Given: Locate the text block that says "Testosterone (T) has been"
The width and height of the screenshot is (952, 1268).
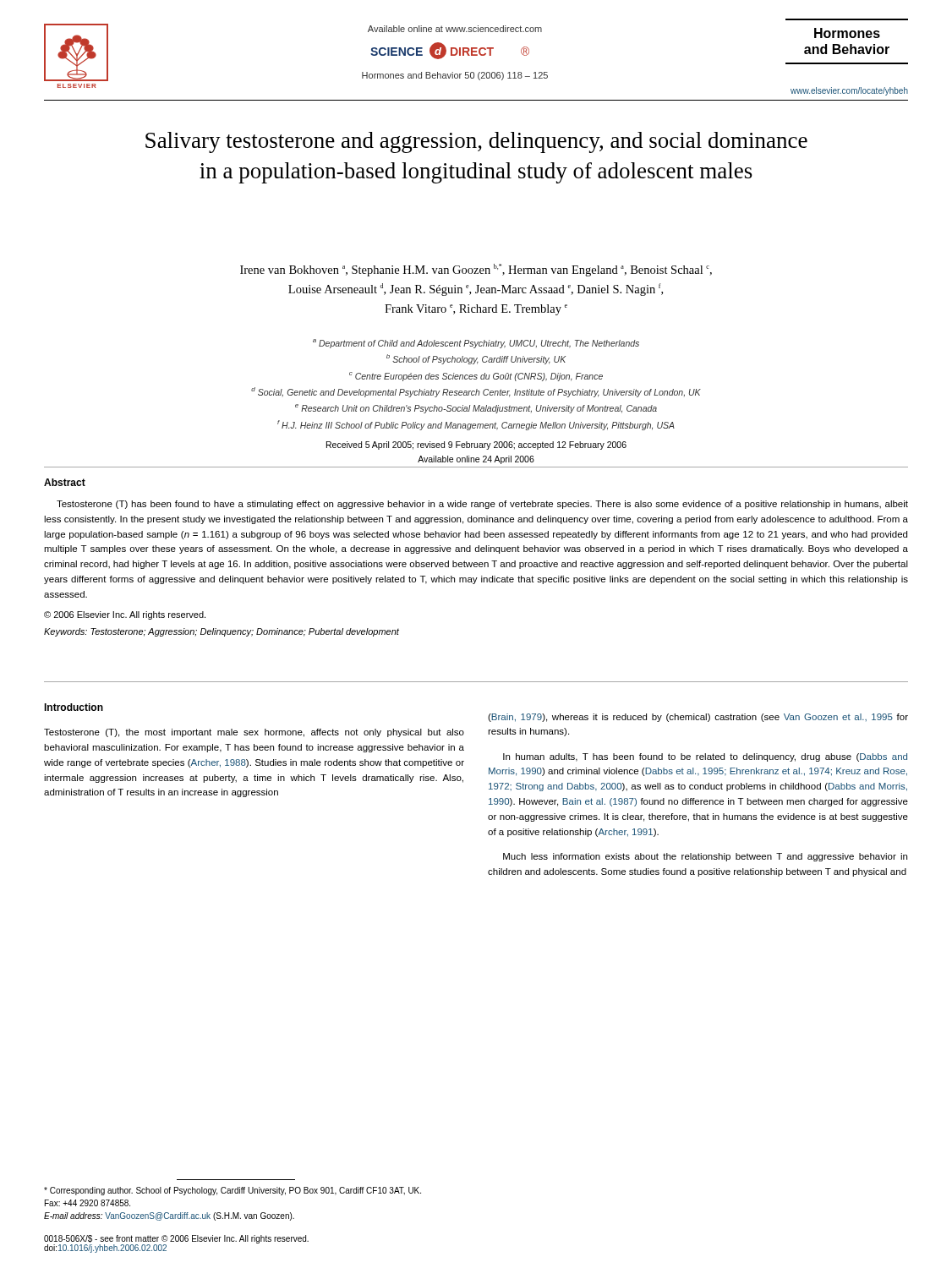Looking at the screenshot, I should [476, 567].
